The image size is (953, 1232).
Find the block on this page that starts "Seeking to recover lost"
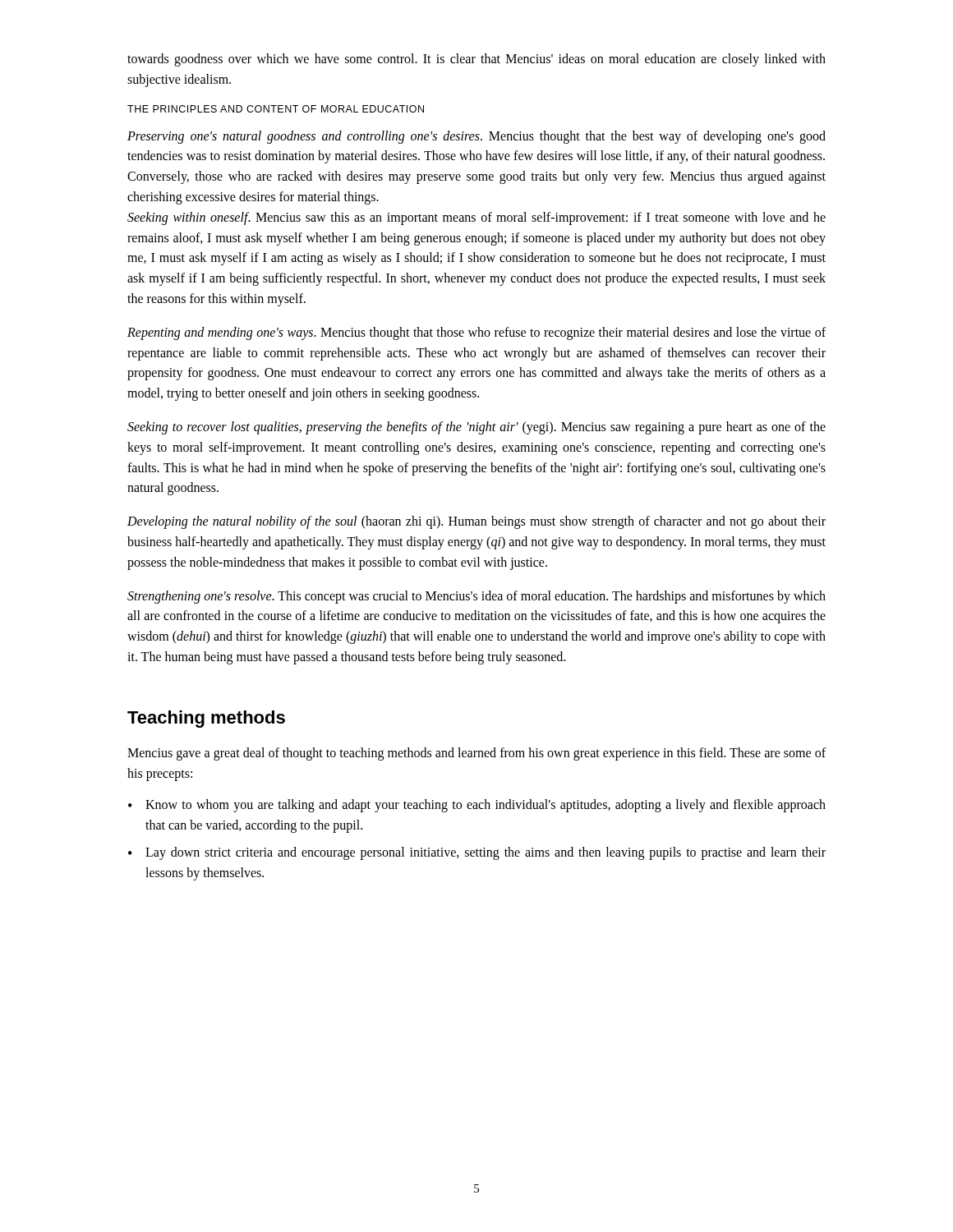[476, 458]
